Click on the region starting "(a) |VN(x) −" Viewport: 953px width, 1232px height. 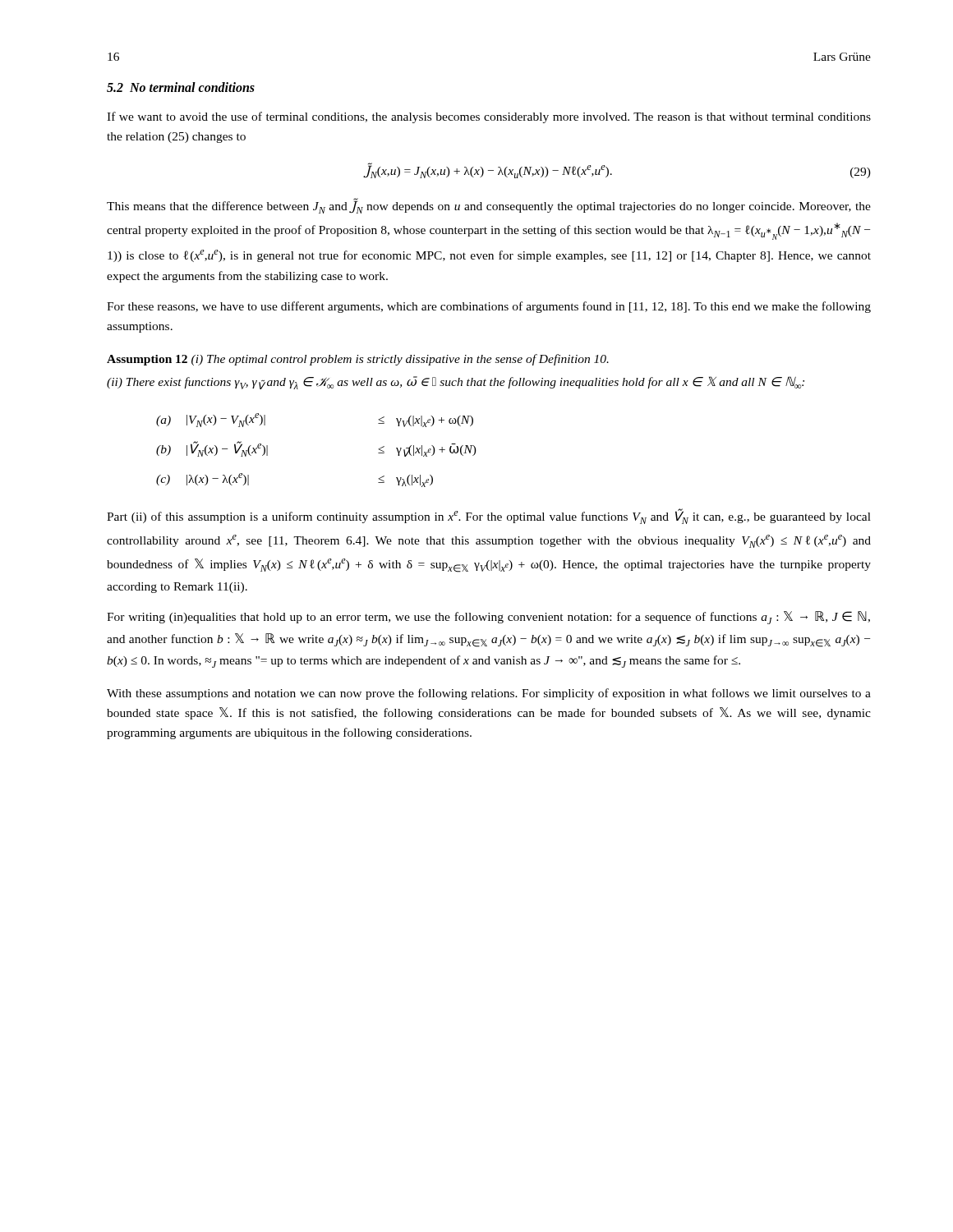(245, 420)
